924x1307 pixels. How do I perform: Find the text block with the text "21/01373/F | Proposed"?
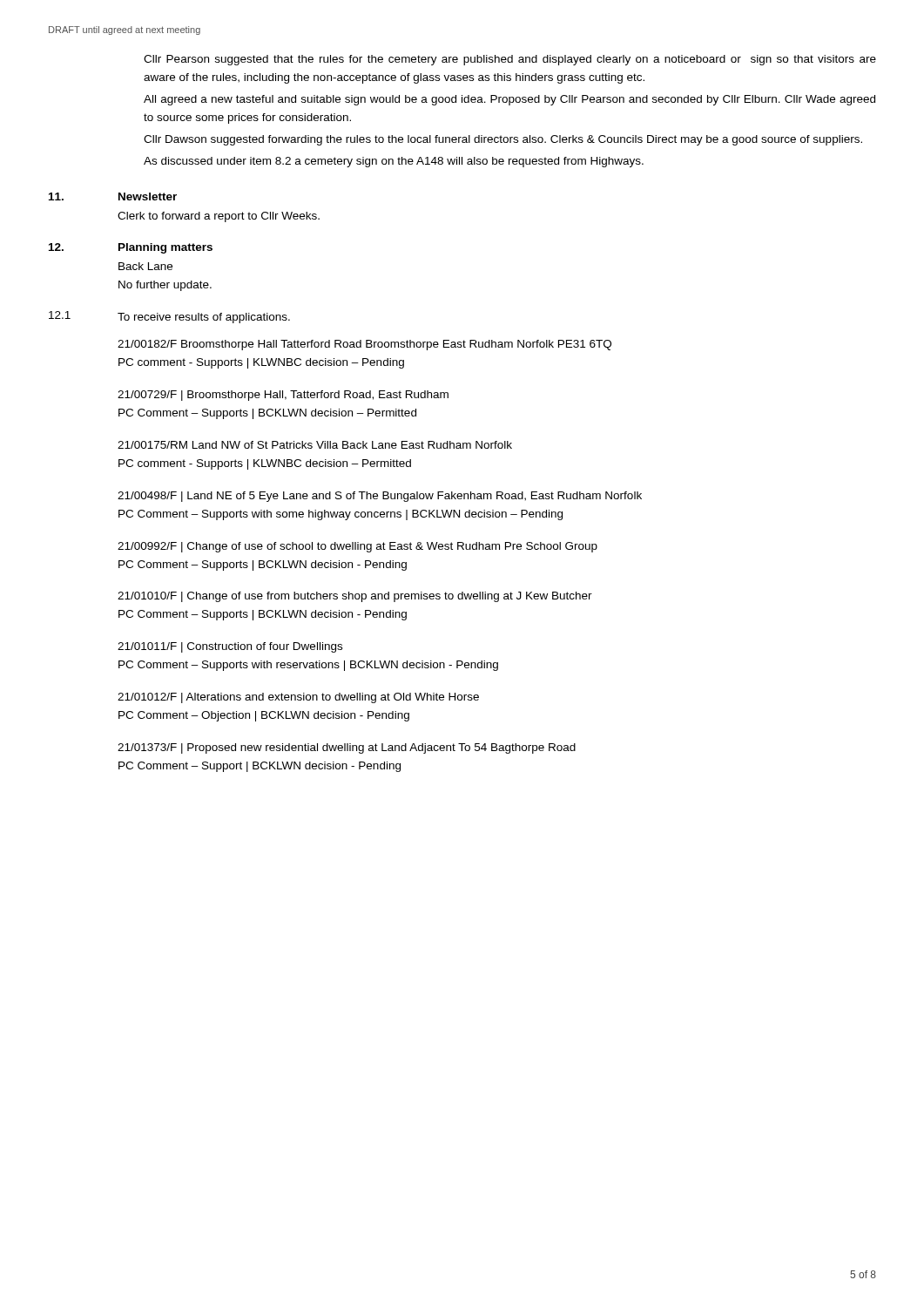(x=497, y=757)
